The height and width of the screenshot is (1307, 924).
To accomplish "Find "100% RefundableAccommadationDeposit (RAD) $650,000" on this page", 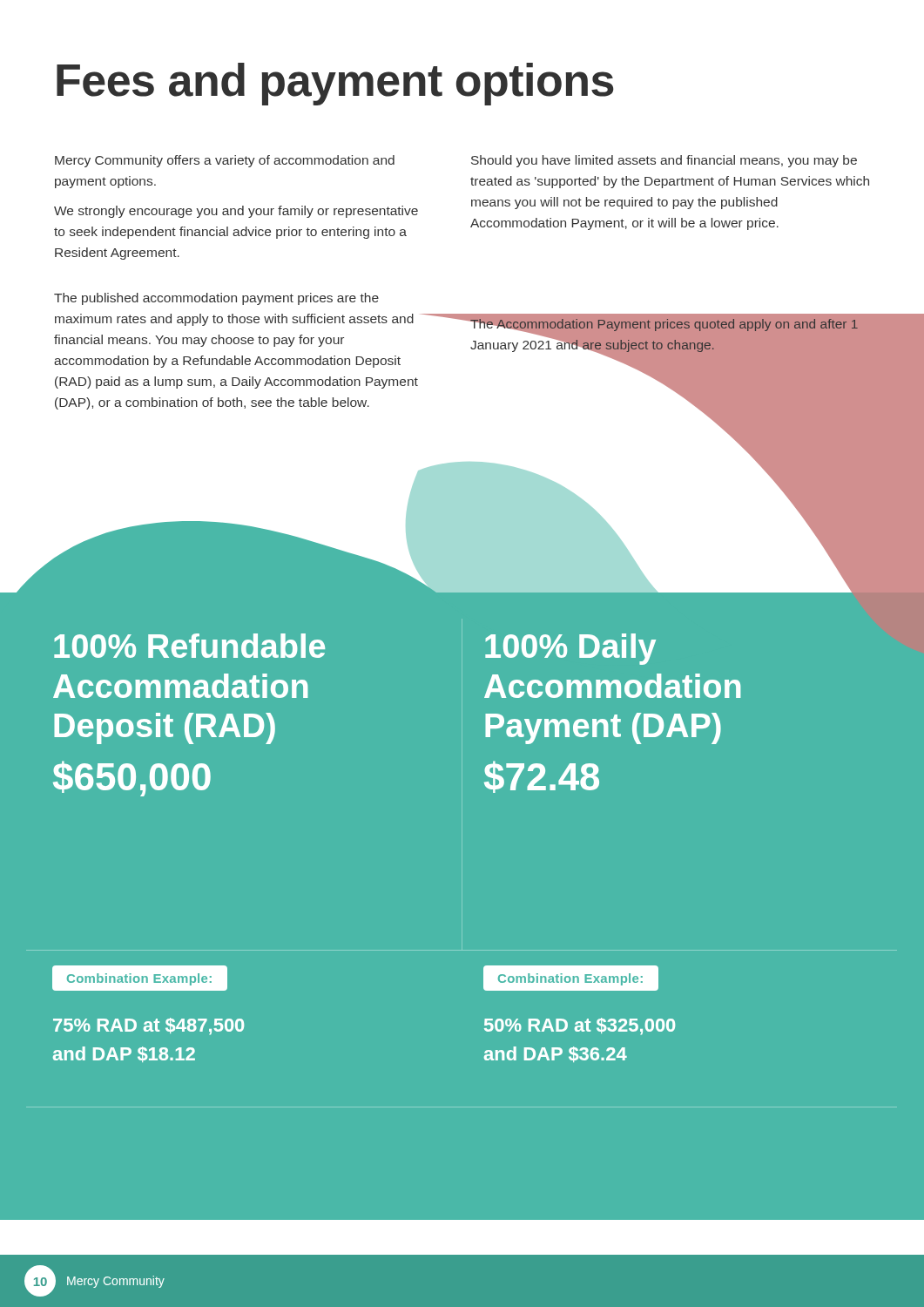I will pos(244,713).
